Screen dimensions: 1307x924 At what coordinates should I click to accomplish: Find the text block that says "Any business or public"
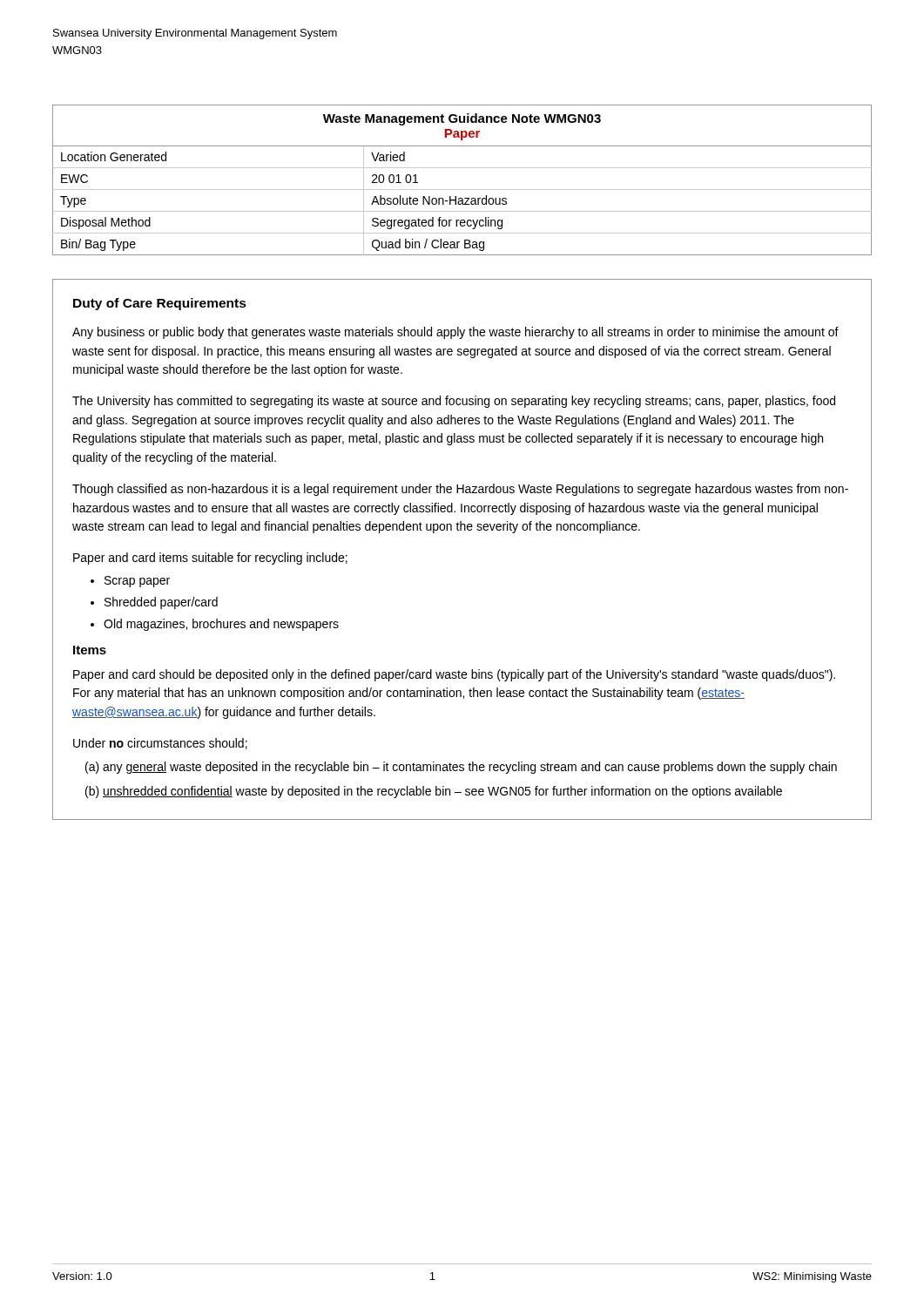click(455, 351)
